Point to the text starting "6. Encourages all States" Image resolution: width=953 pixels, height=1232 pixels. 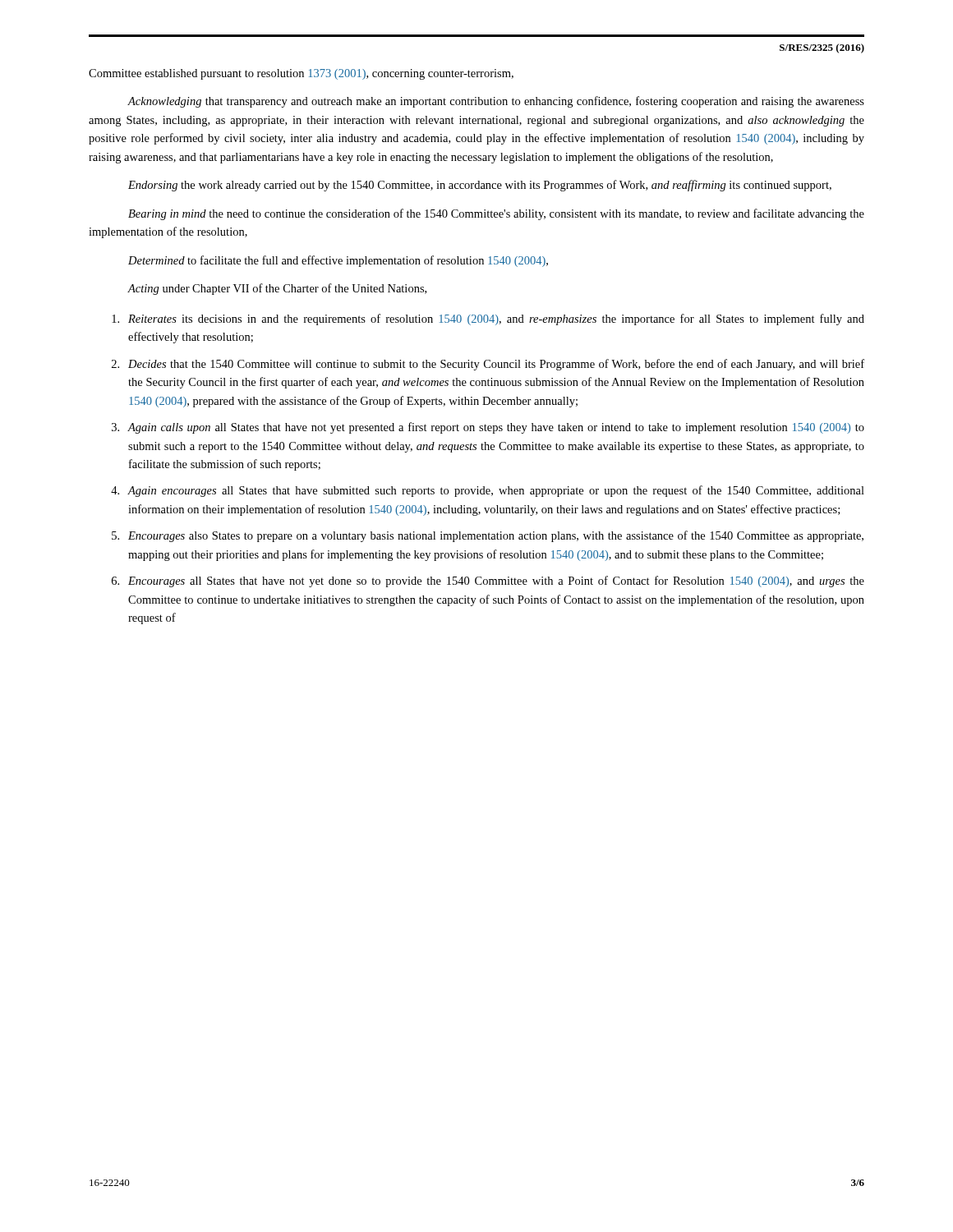[x=476, y=600]
